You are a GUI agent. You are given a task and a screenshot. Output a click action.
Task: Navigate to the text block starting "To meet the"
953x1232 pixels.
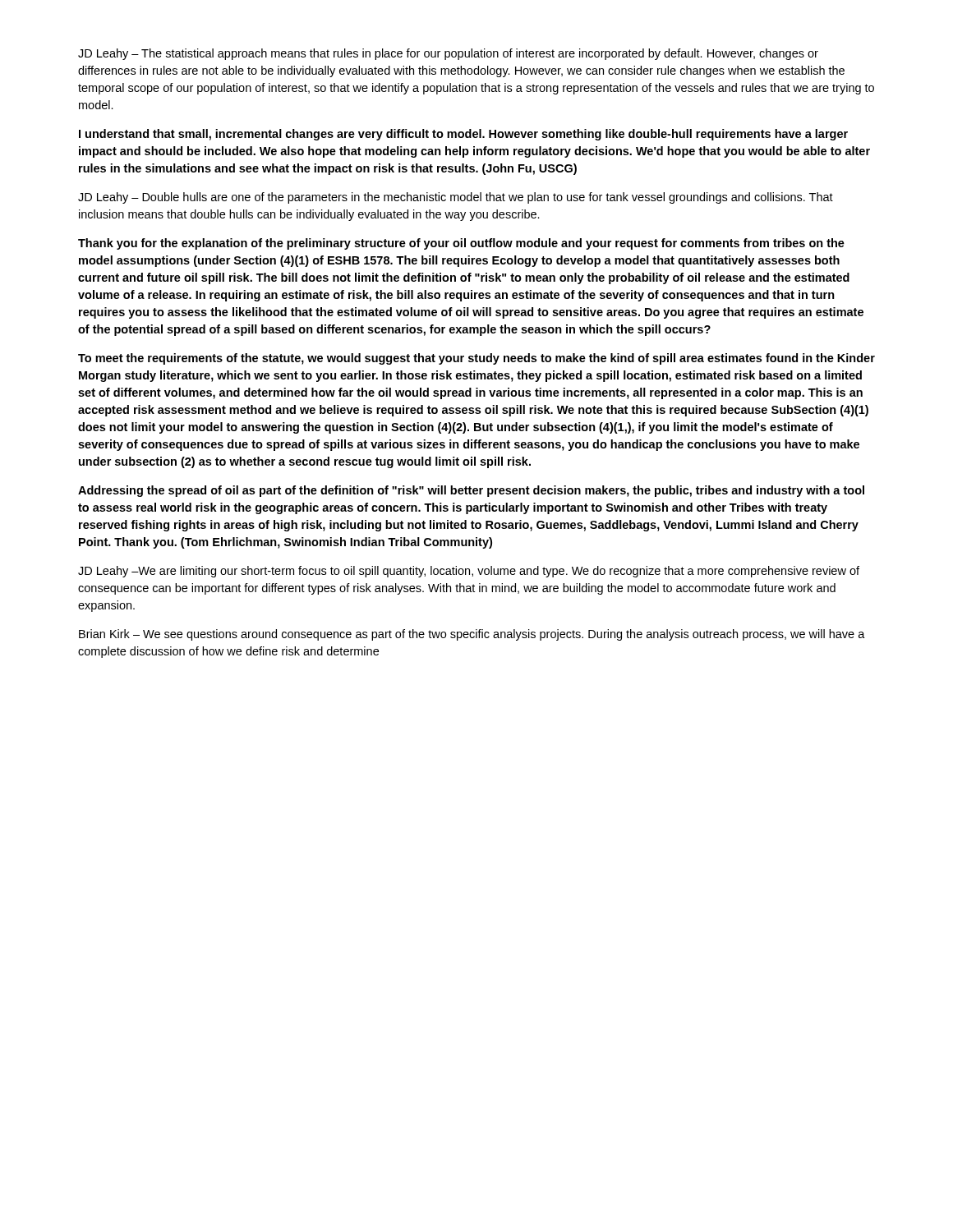pos(476,410)
